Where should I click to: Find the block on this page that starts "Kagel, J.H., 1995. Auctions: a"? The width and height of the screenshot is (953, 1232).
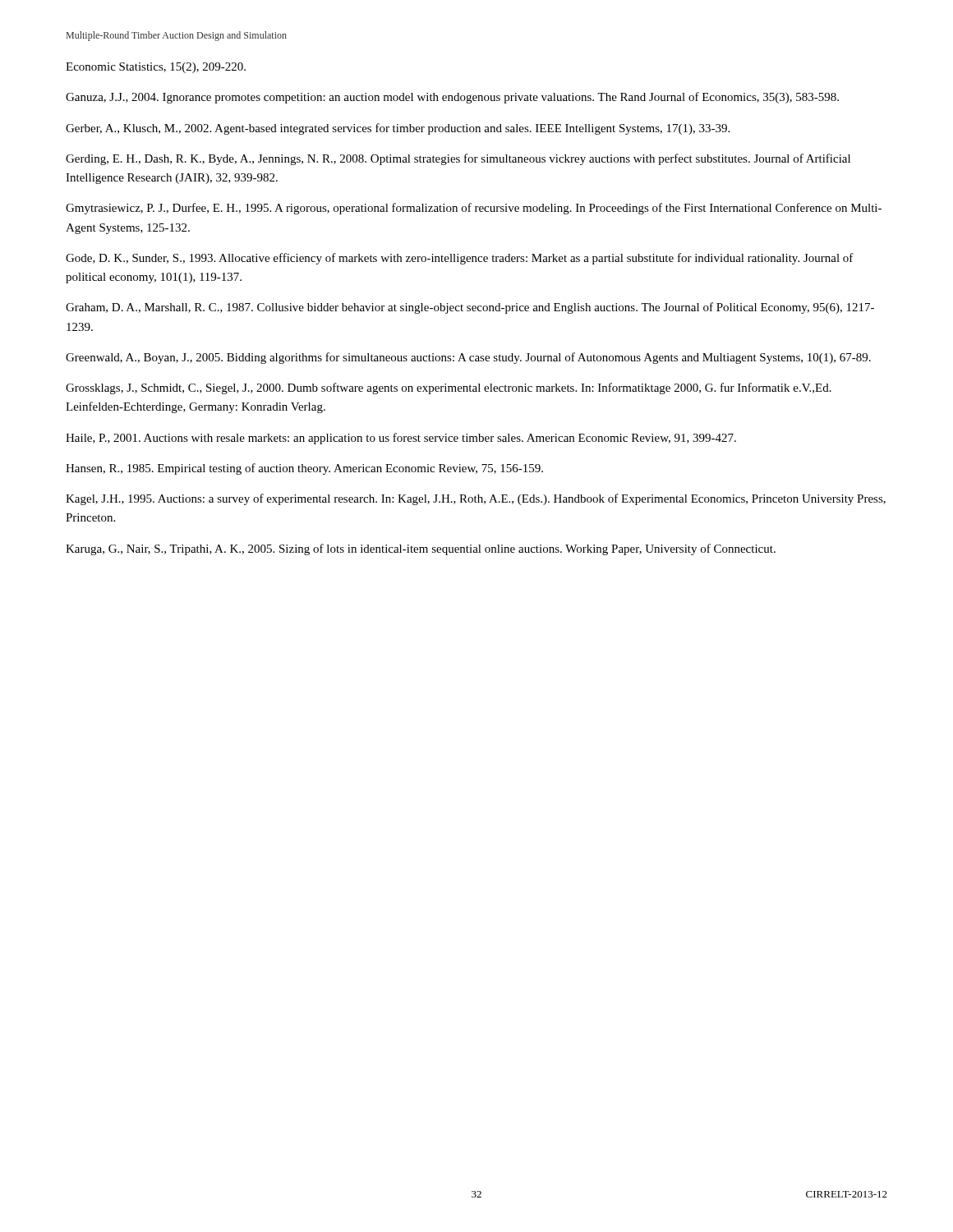476,508
